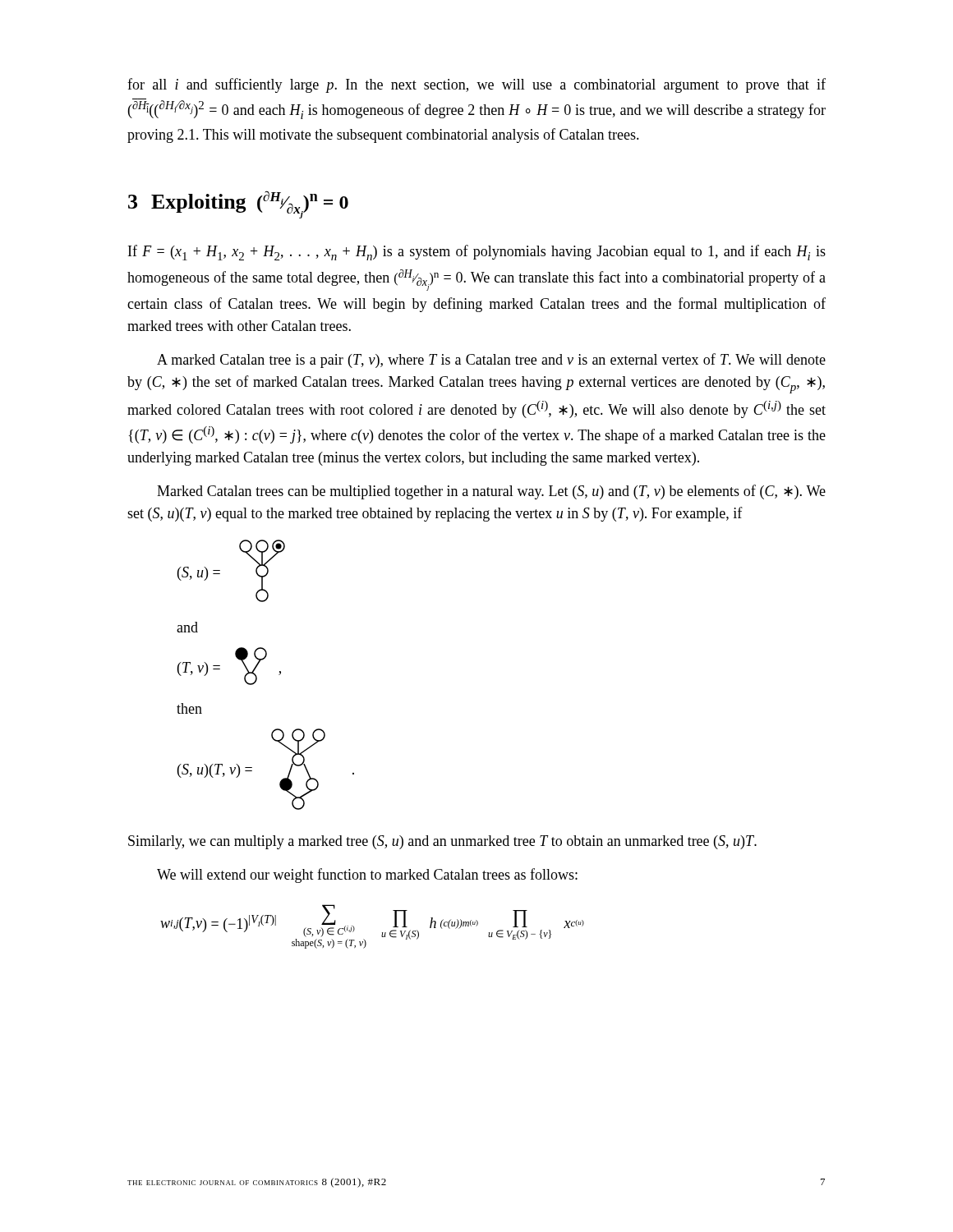The image size is (953, 1232).
Task: Point to the text block starting "Similarly, we can multiply a marked tree (S,"
Action: 476,841
